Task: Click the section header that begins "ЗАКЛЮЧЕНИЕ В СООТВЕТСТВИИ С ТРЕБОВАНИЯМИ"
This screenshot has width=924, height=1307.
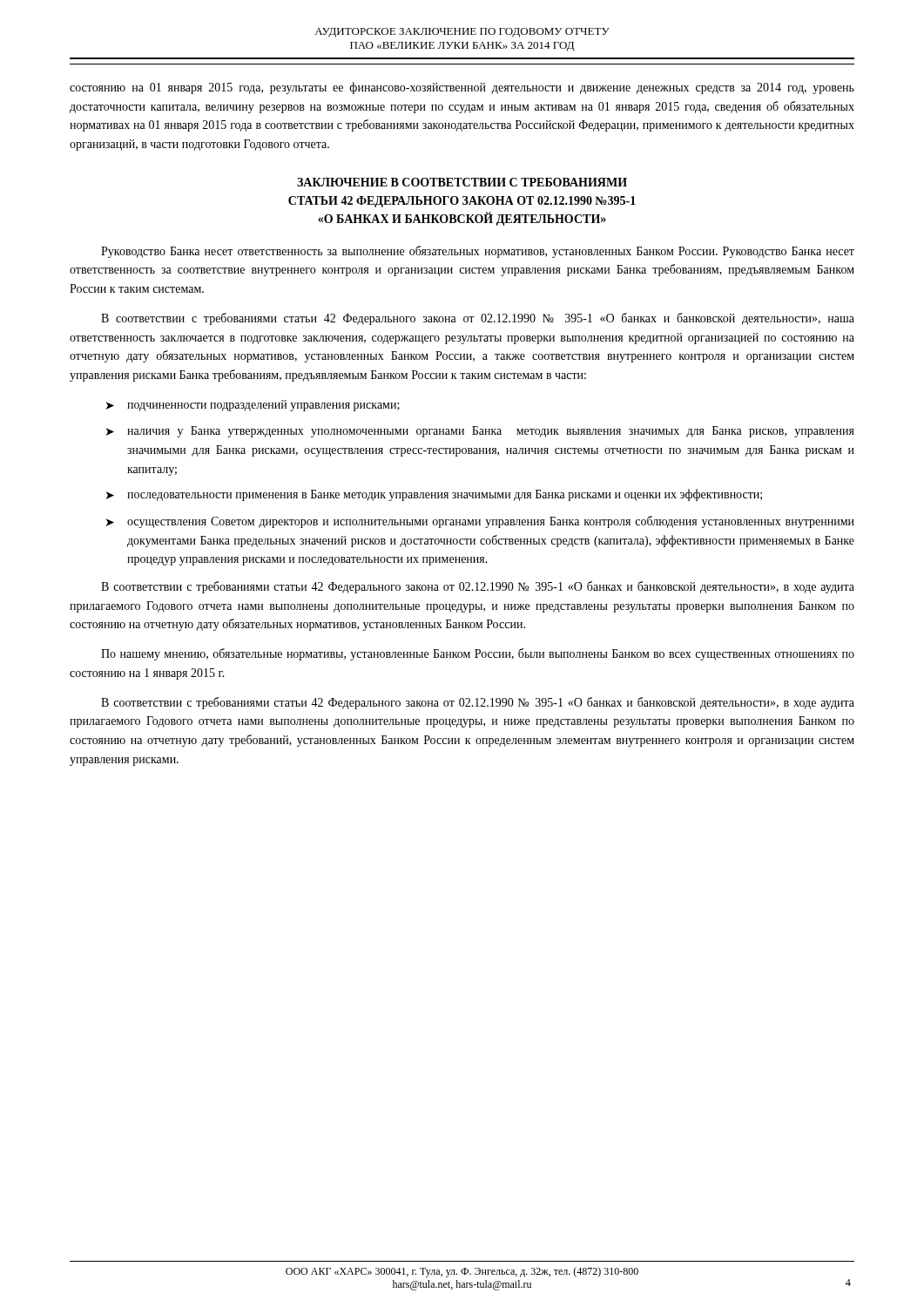Action: (462, 201)
